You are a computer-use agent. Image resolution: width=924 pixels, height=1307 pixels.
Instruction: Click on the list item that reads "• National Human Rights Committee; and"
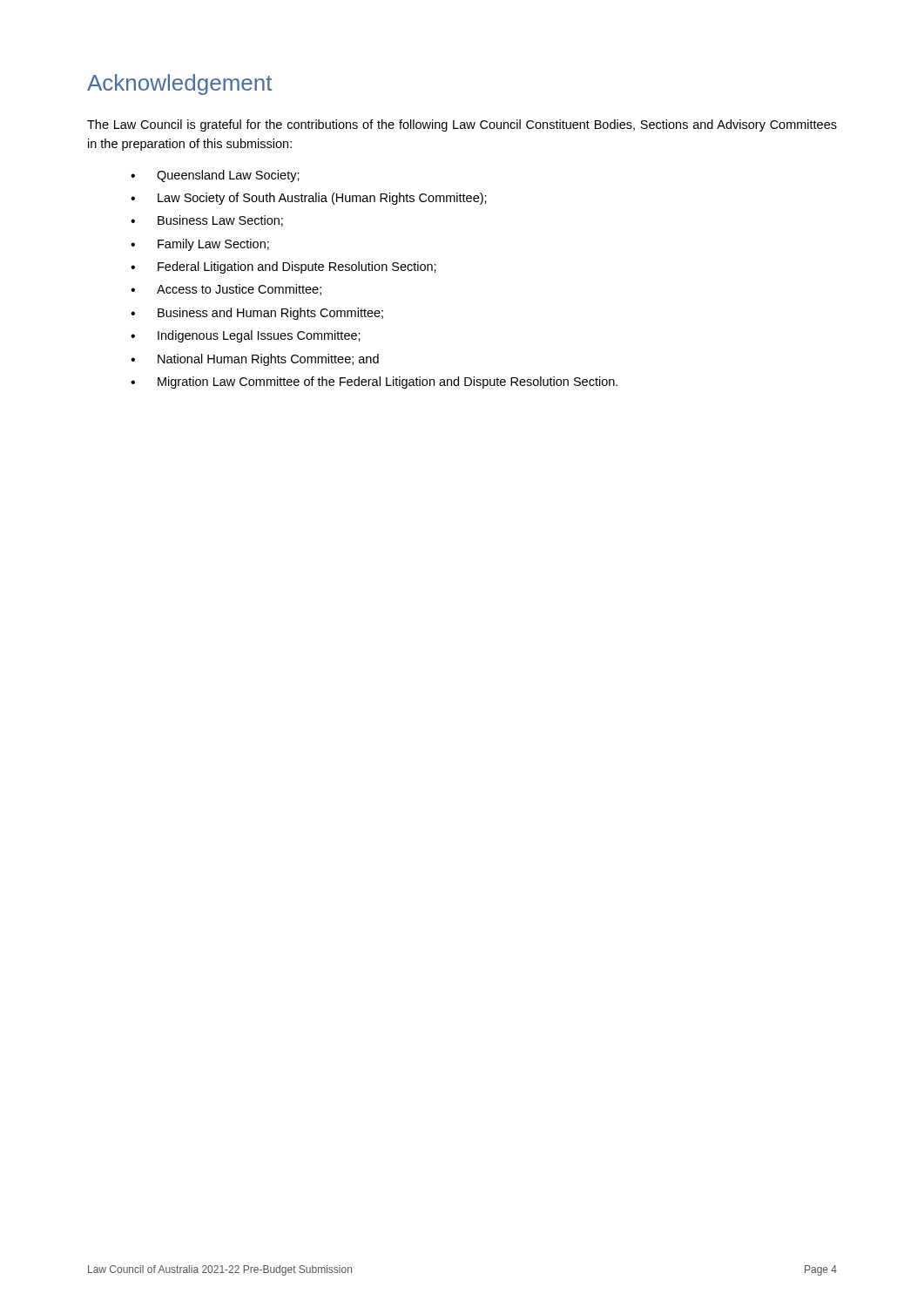255,360
